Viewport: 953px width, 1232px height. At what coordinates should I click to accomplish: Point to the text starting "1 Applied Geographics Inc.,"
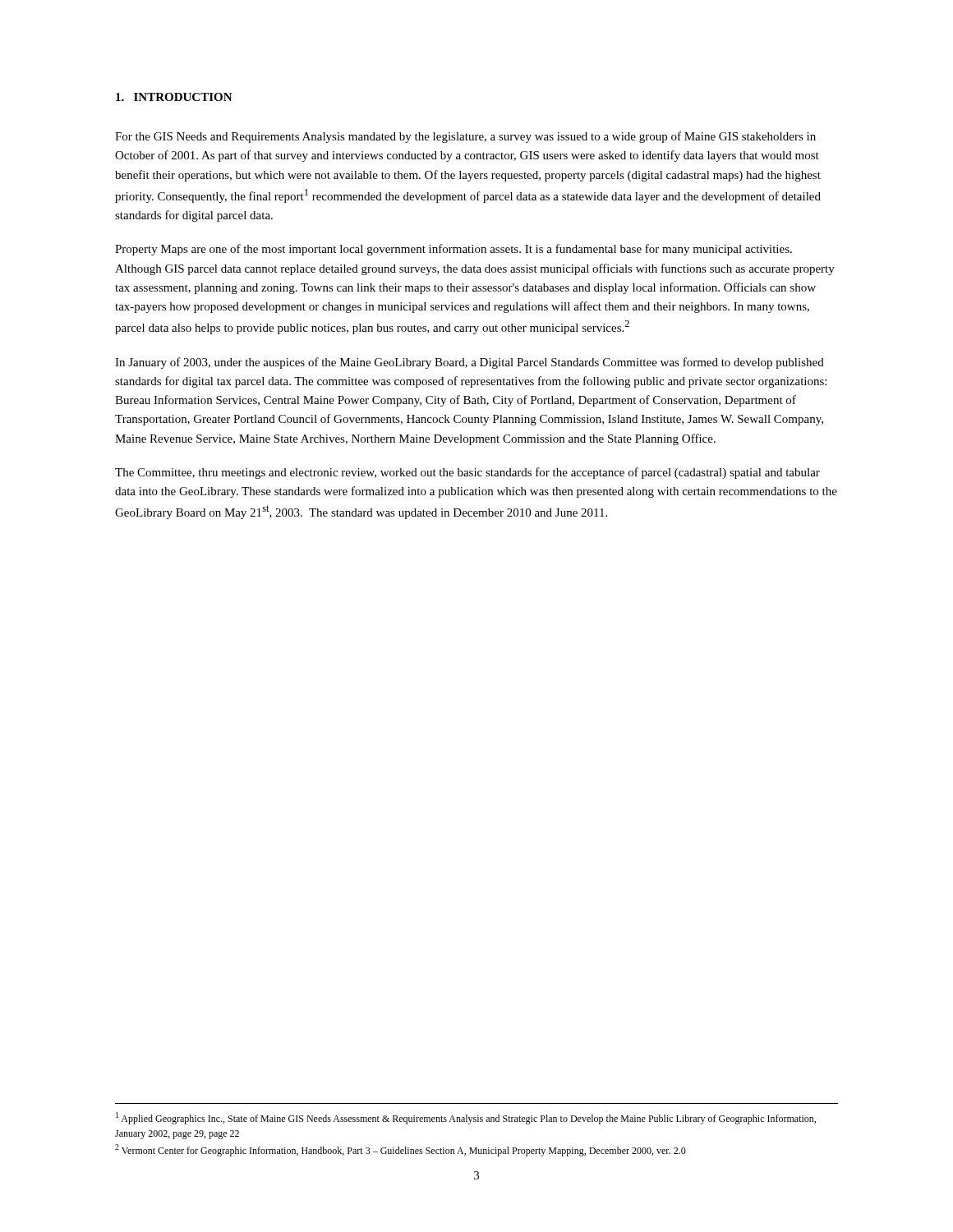[476, 1133]
